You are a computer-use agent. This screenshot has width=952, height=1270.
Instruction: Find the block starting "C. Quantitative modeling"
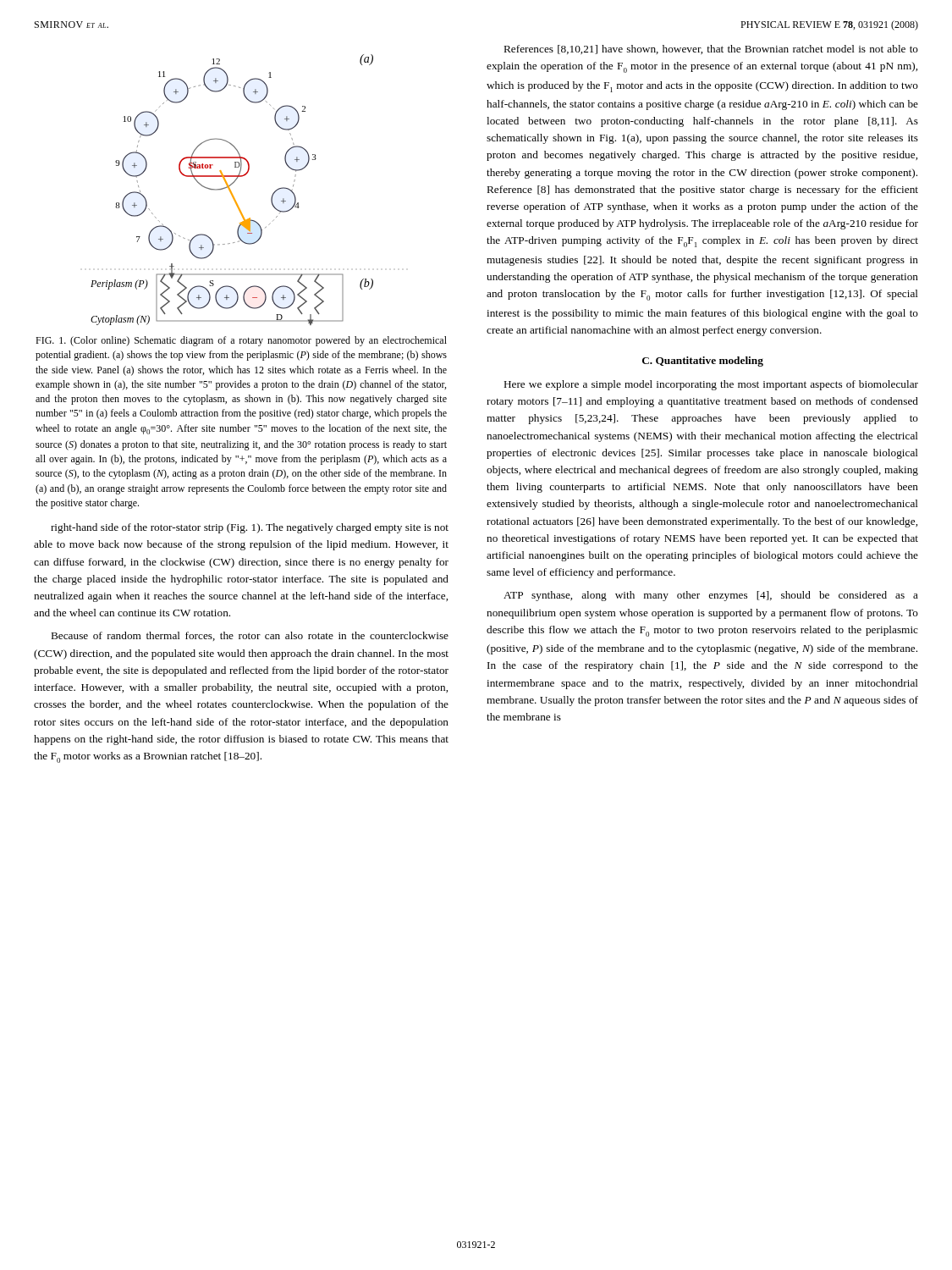pyautogui.click(x=702, y=360)
